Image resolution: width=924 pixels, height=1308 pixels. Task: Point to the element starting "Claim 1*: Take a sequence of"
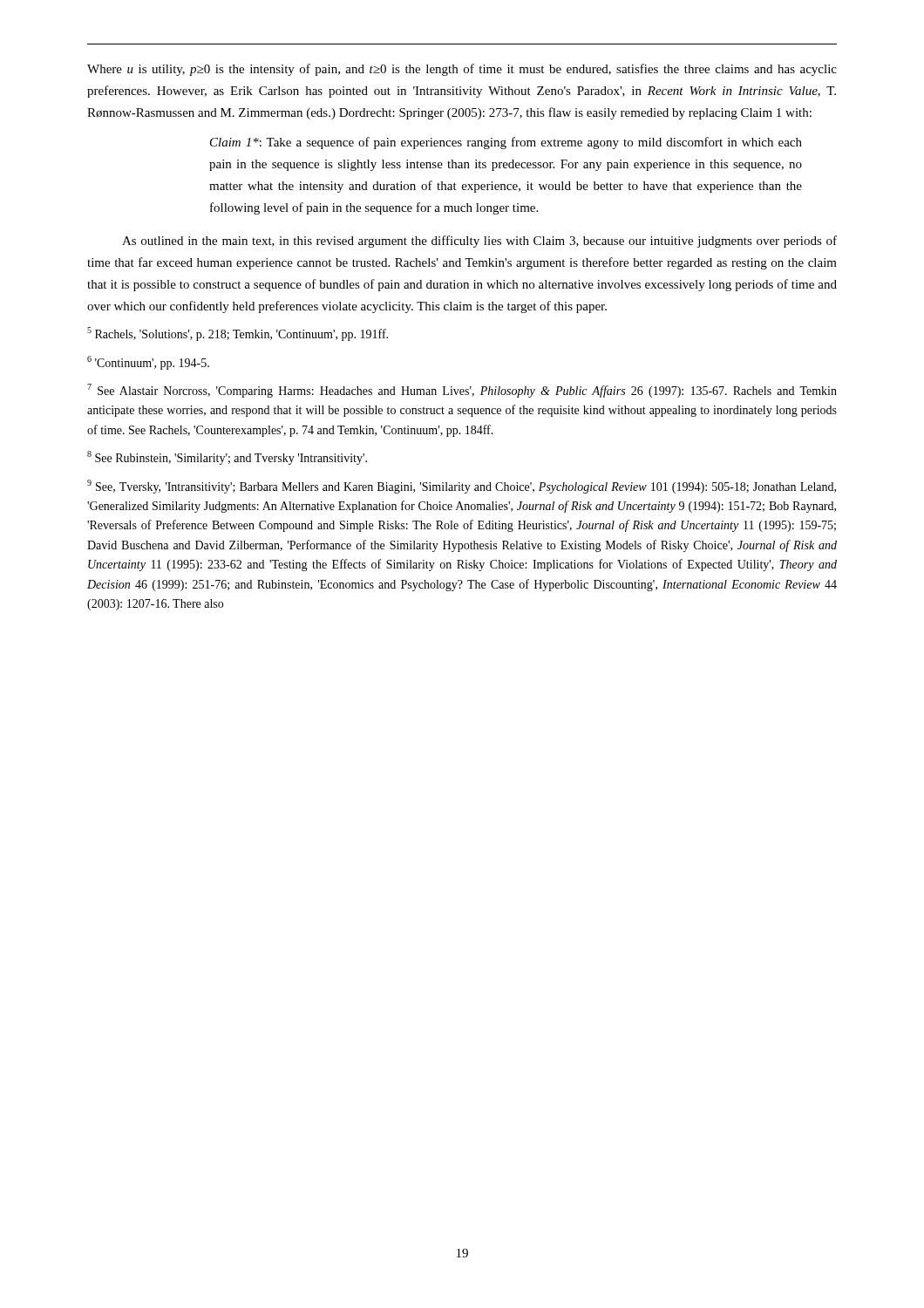click(506, 175)
